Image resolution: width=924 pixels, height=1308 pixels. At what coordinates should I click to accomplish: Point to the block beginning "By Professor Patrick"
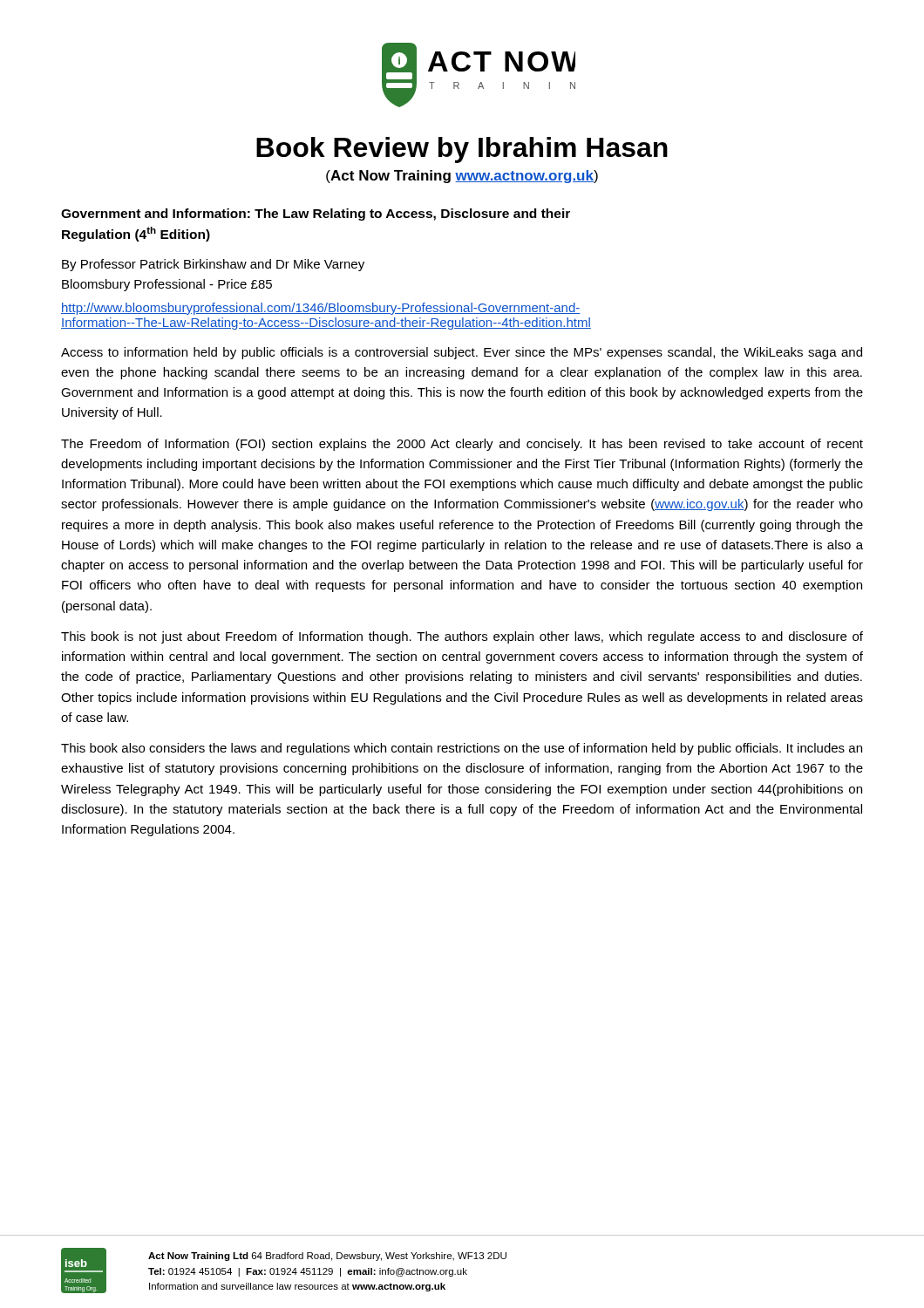(x=213, y=263)
